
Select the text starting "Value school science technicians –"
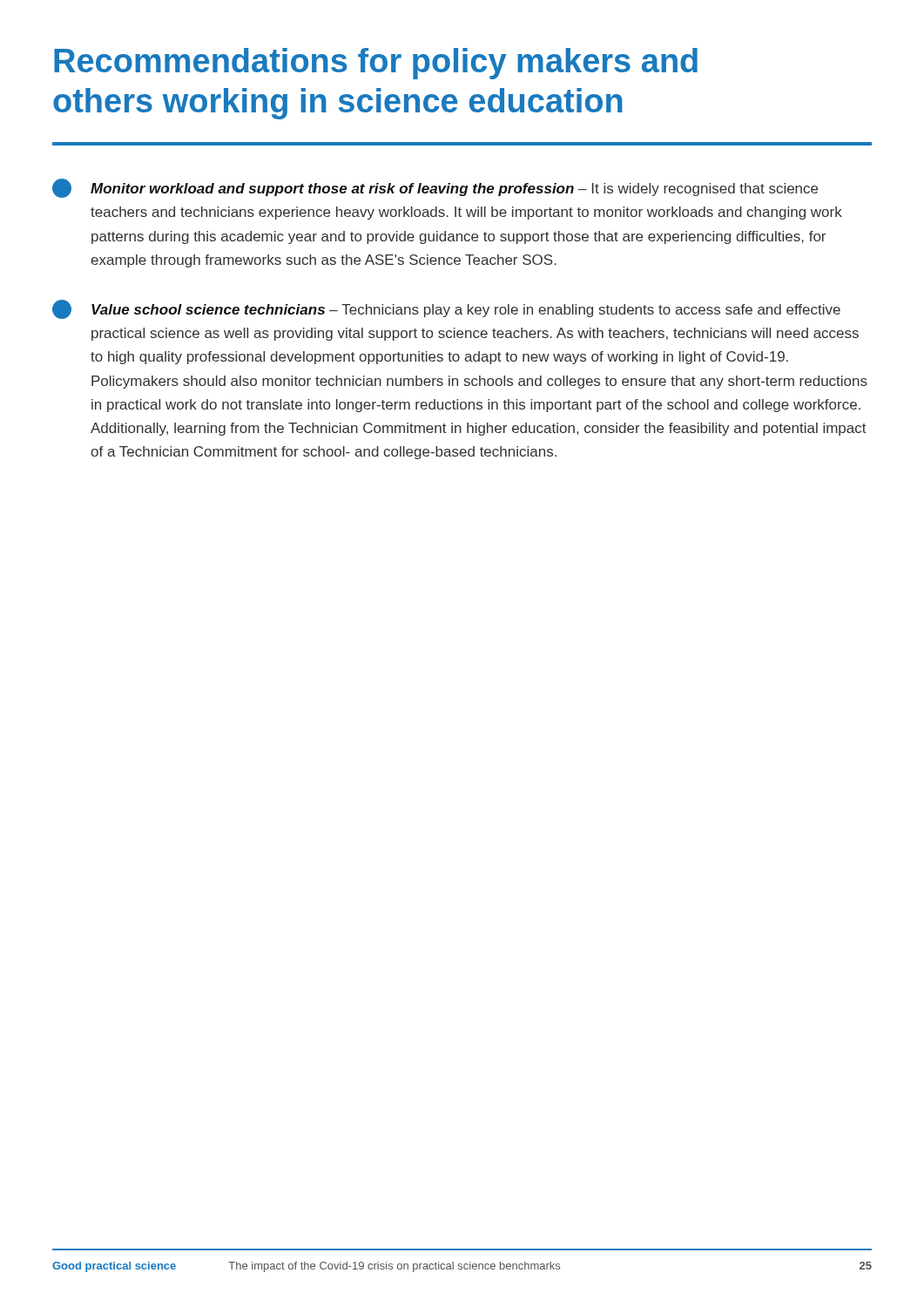pos(462,381)
